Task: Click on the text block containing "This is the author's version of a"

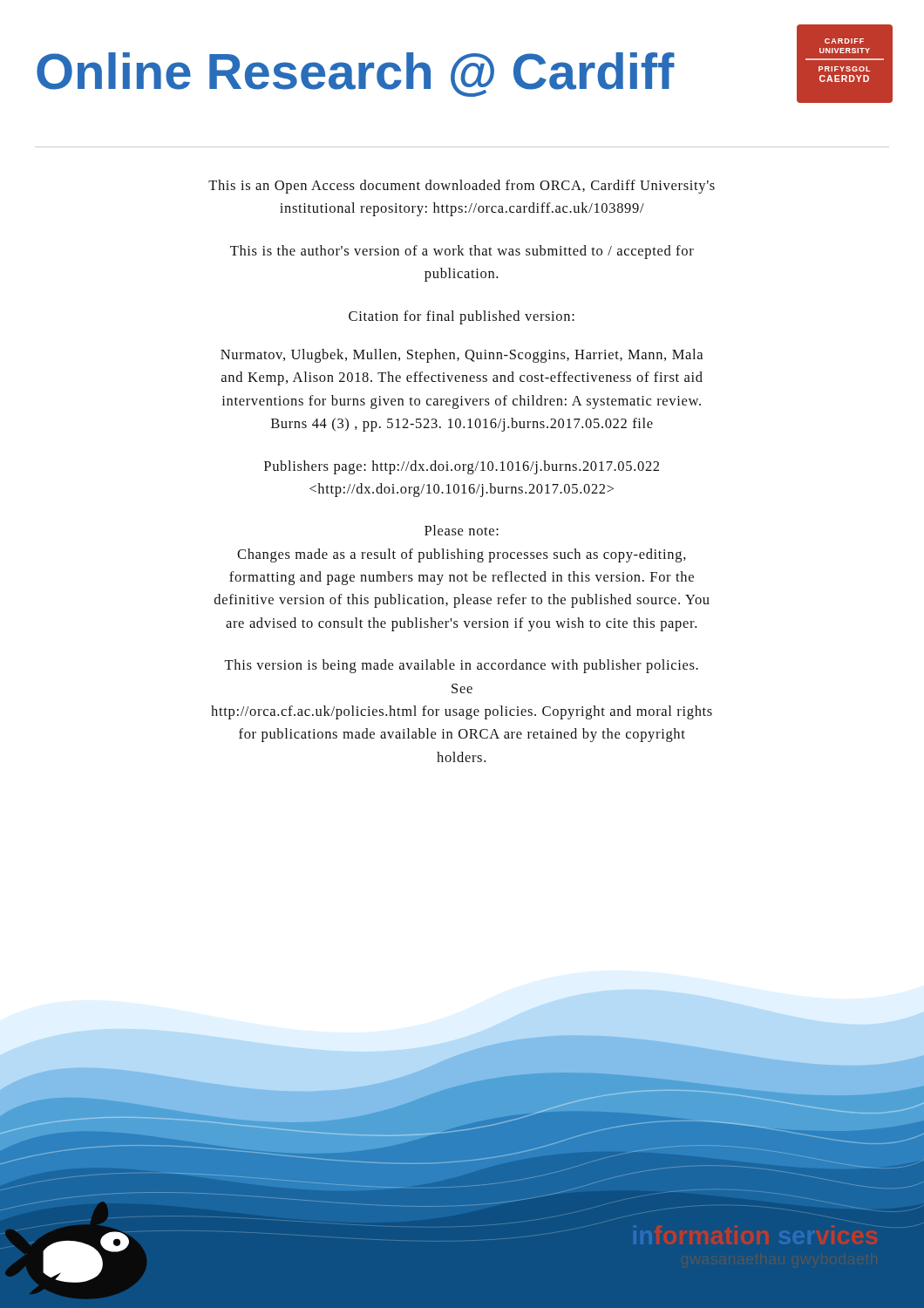Action: [x=462, y=262]
